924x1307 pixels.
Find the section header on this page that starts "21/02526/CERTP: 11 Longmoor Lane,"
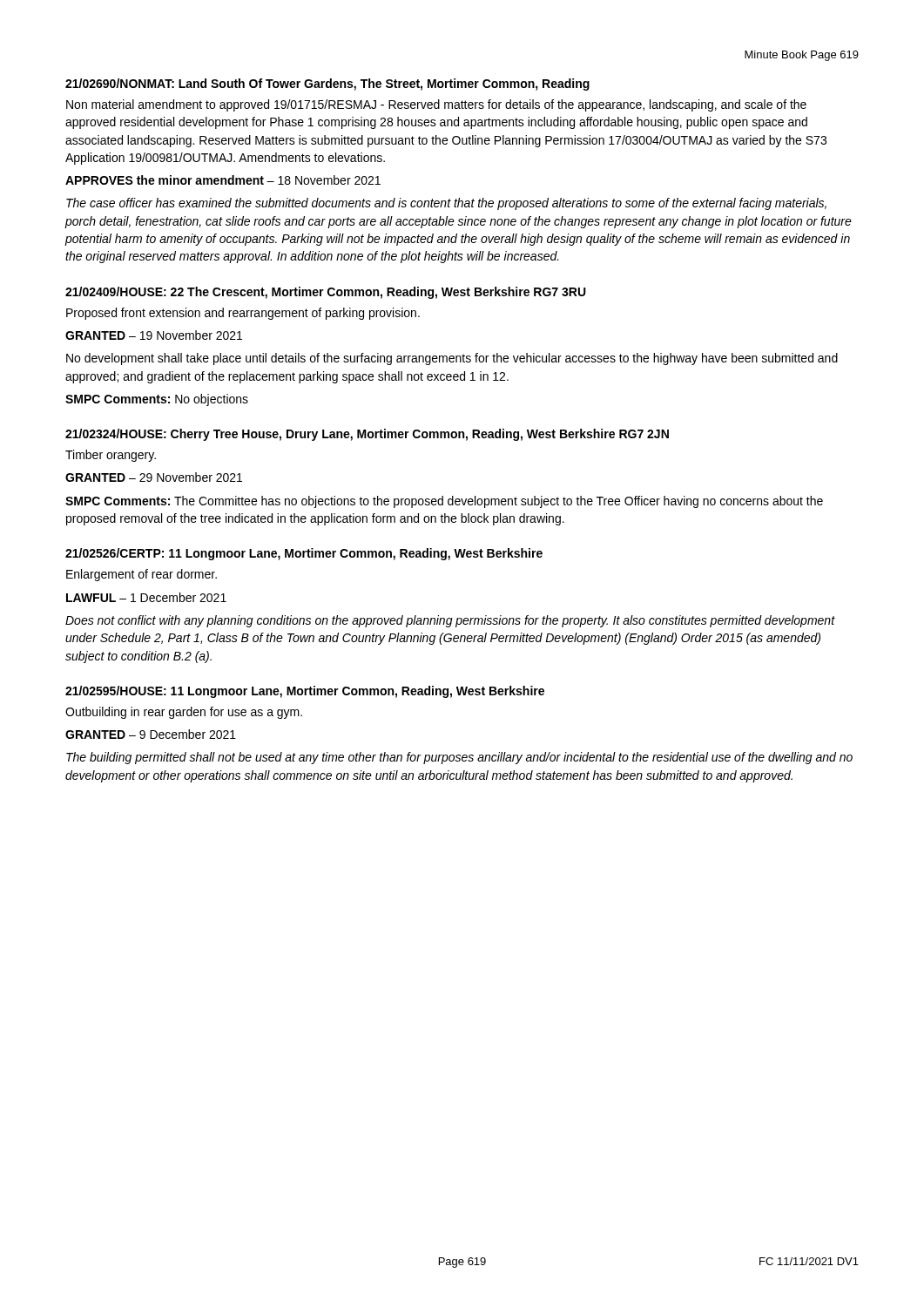click(304, 554)
